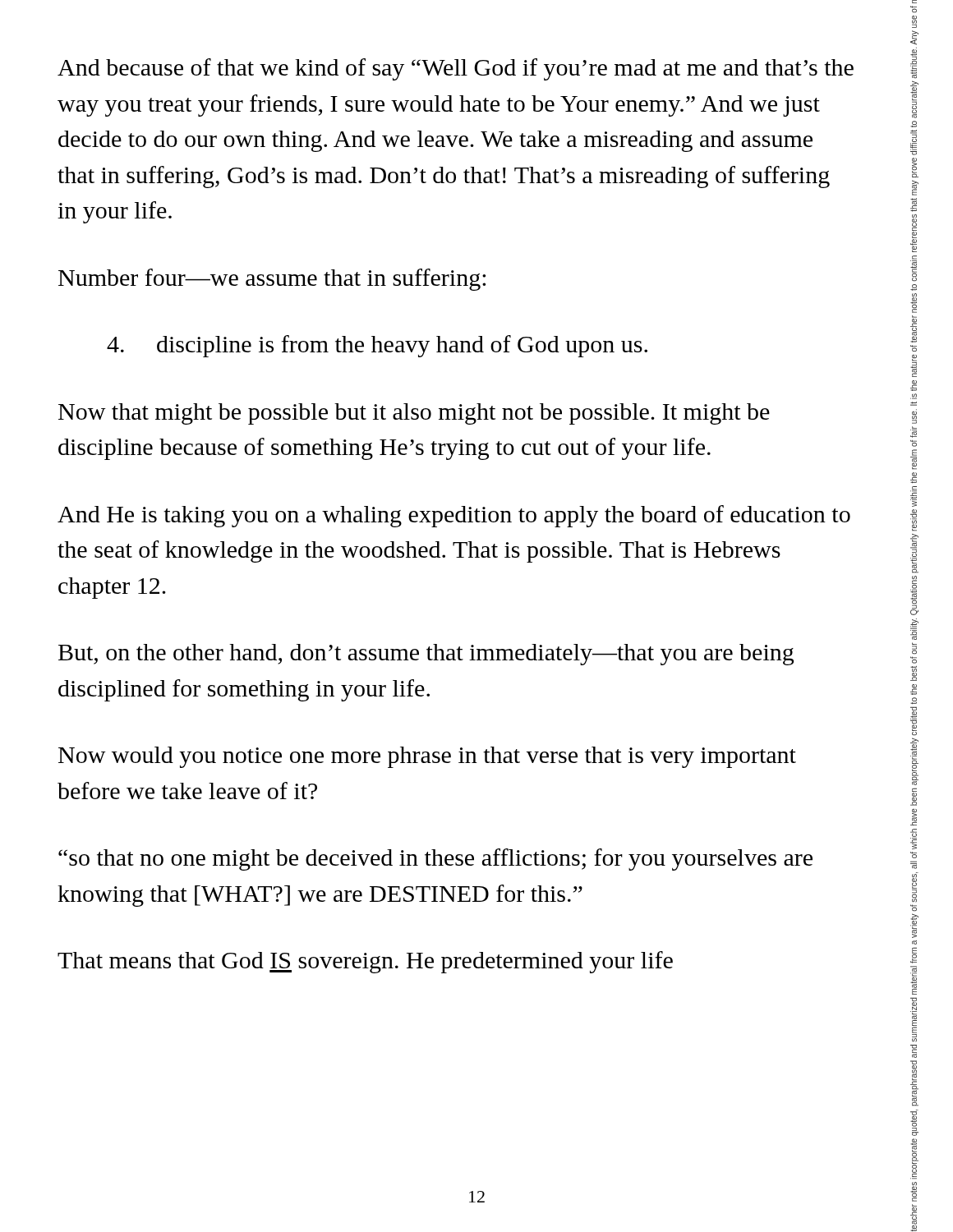The image size is (953, 1232).
Task: Find the text block containing "Now that might be possible"
Action: (414, 428)
